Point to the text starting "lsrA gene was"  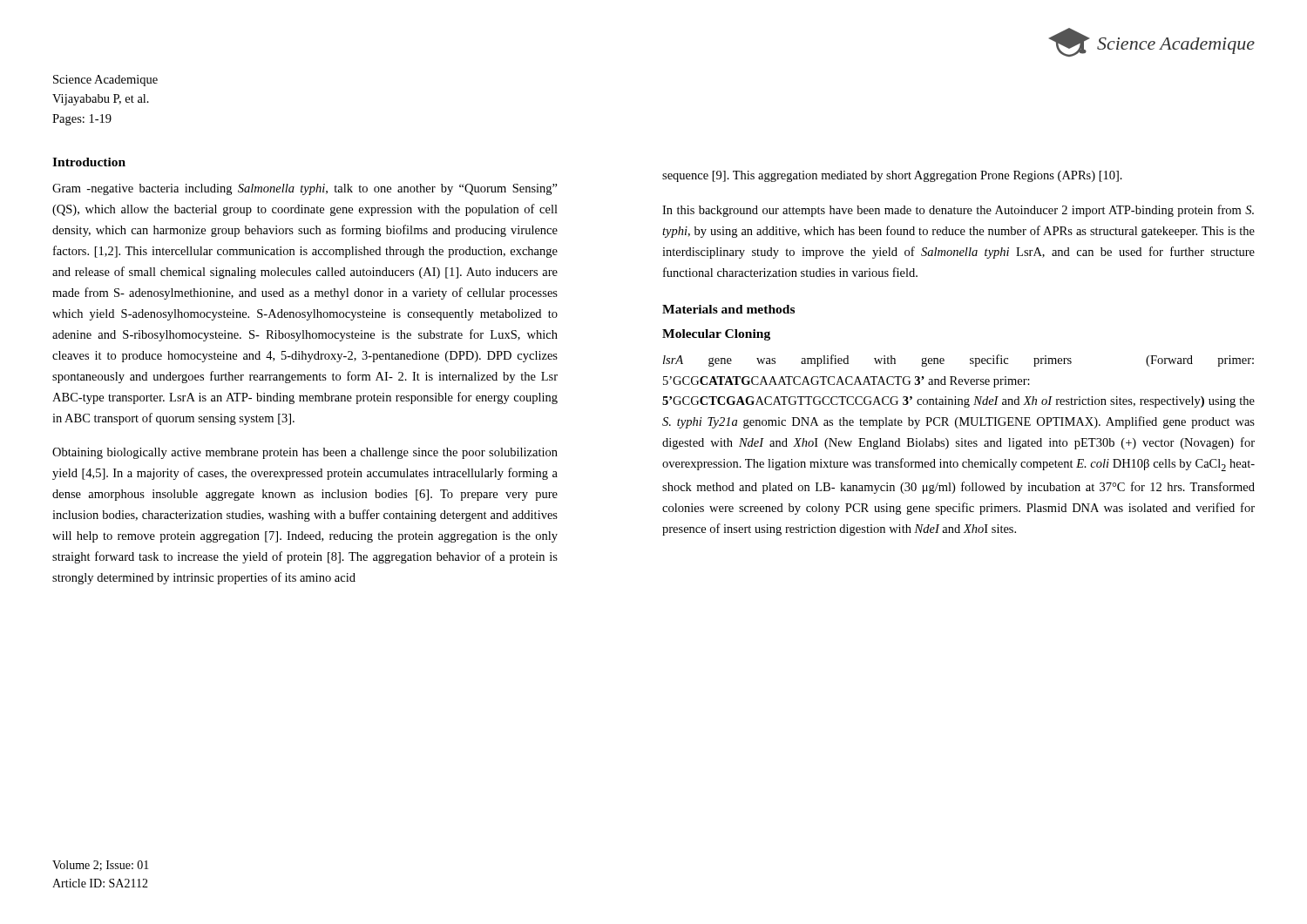(958, 444)
